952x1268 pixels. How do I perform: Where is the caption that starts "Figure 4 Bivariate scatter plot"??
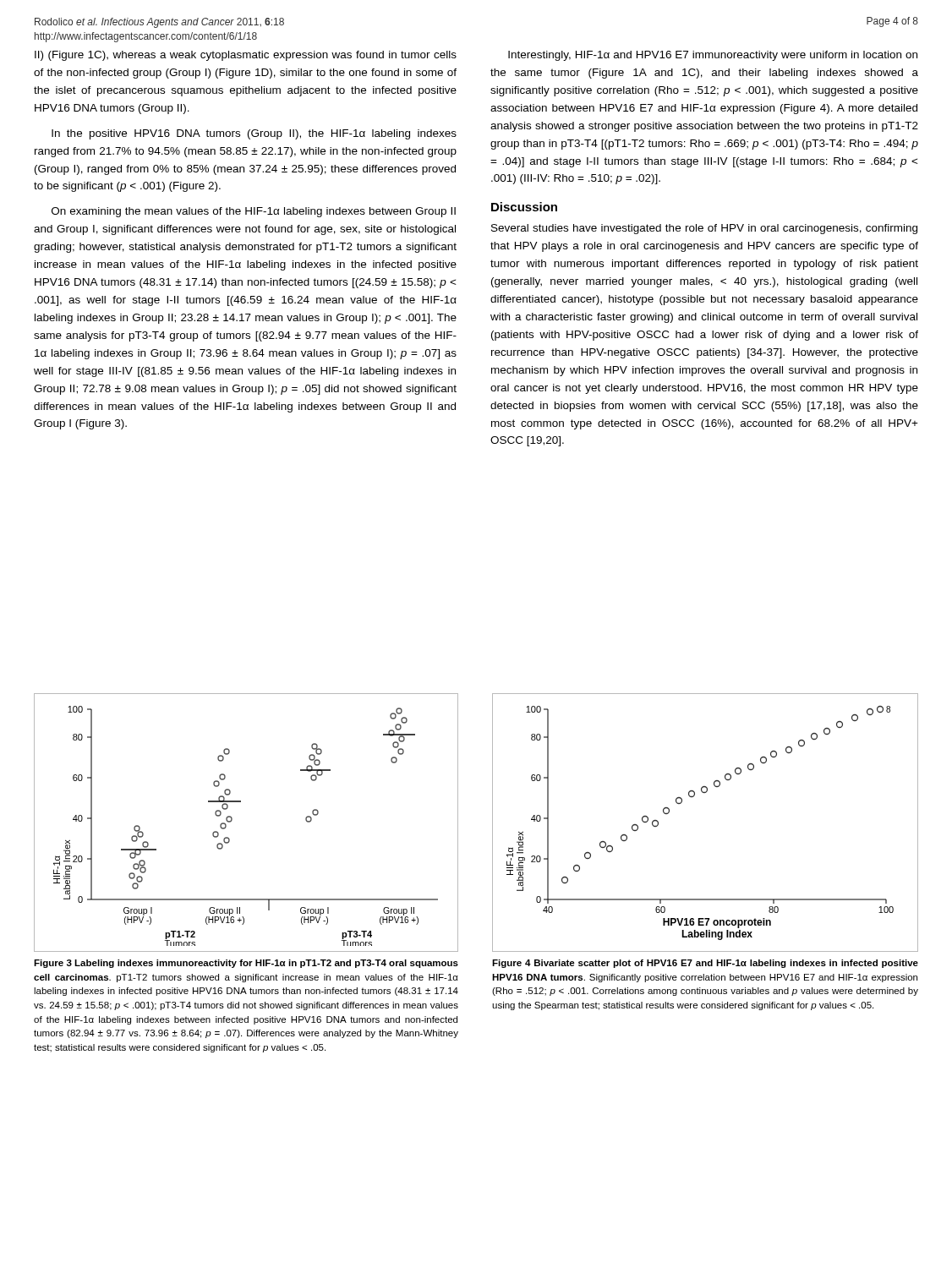[x=705, y=984]
